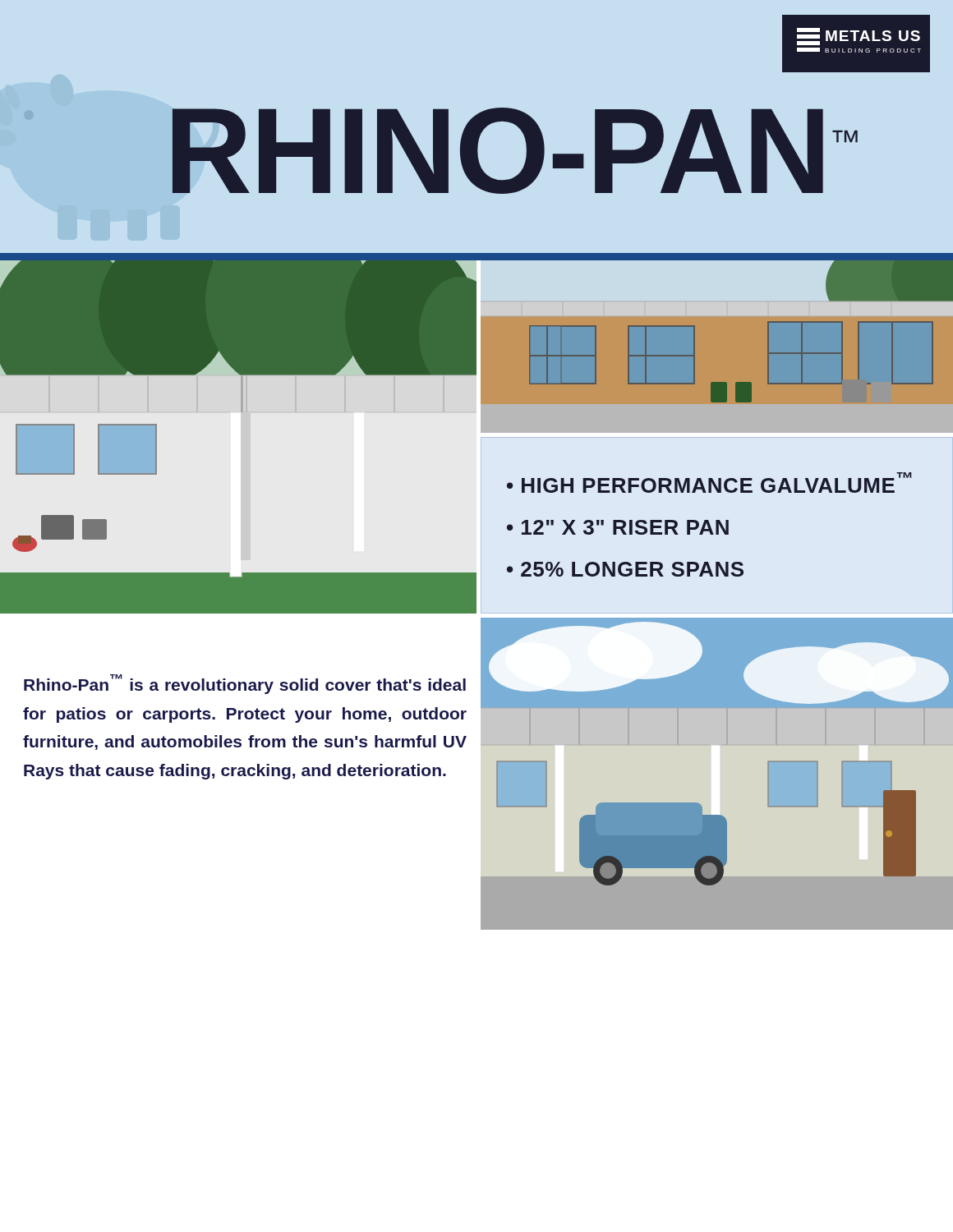953x1232 pixels.
Task: Find the list item that says "• 12" X 3" RISER PAN"
Action: pyautogui.click(x=618, y=527)
